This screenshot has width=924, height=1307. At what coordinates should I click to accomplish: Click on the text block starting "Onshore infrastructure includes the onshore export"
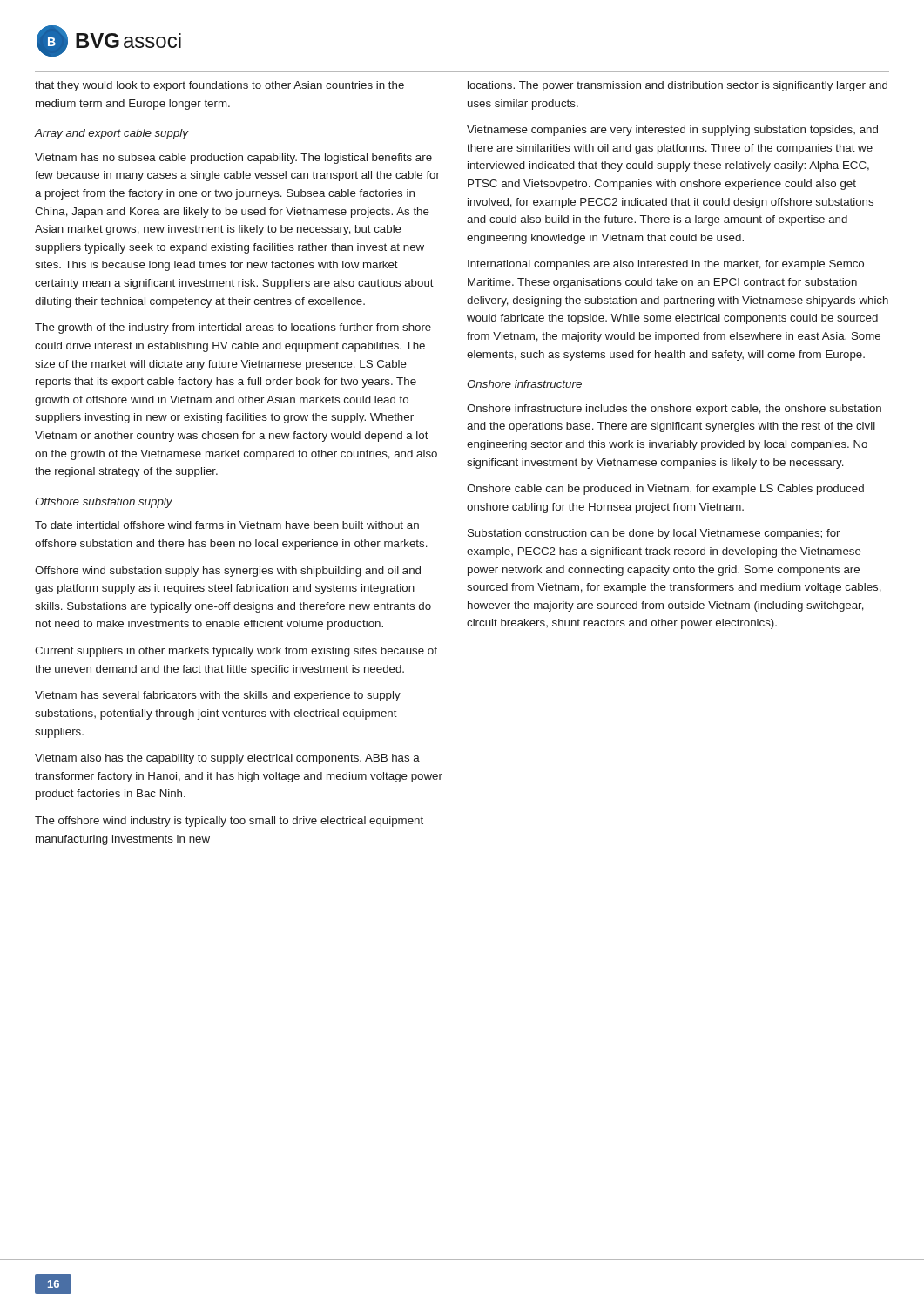tap(678, 436)
